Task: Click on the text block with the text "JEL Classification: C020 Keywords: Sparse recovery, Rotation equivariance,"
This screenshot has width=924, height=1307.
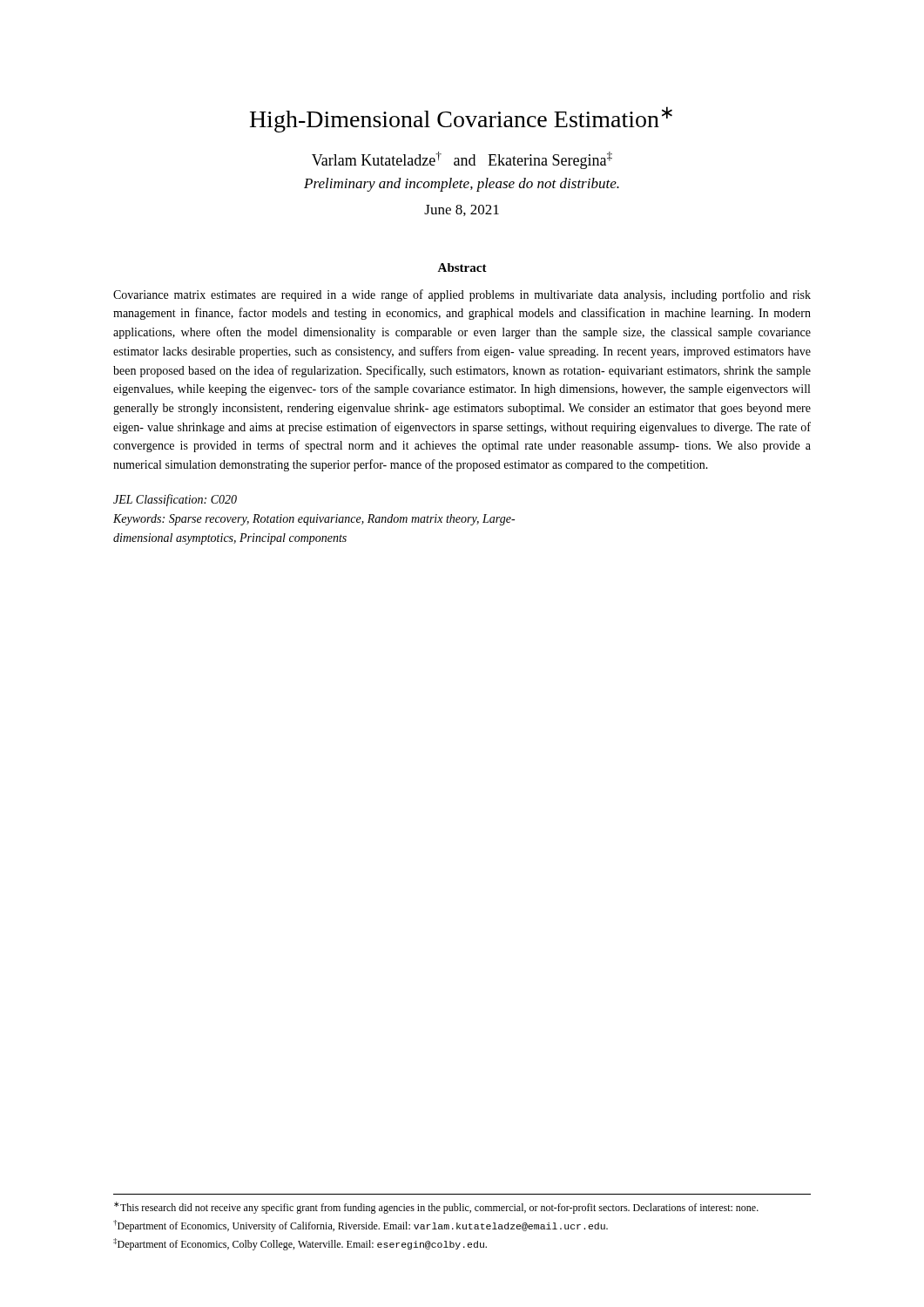Action: pos(462,520)
